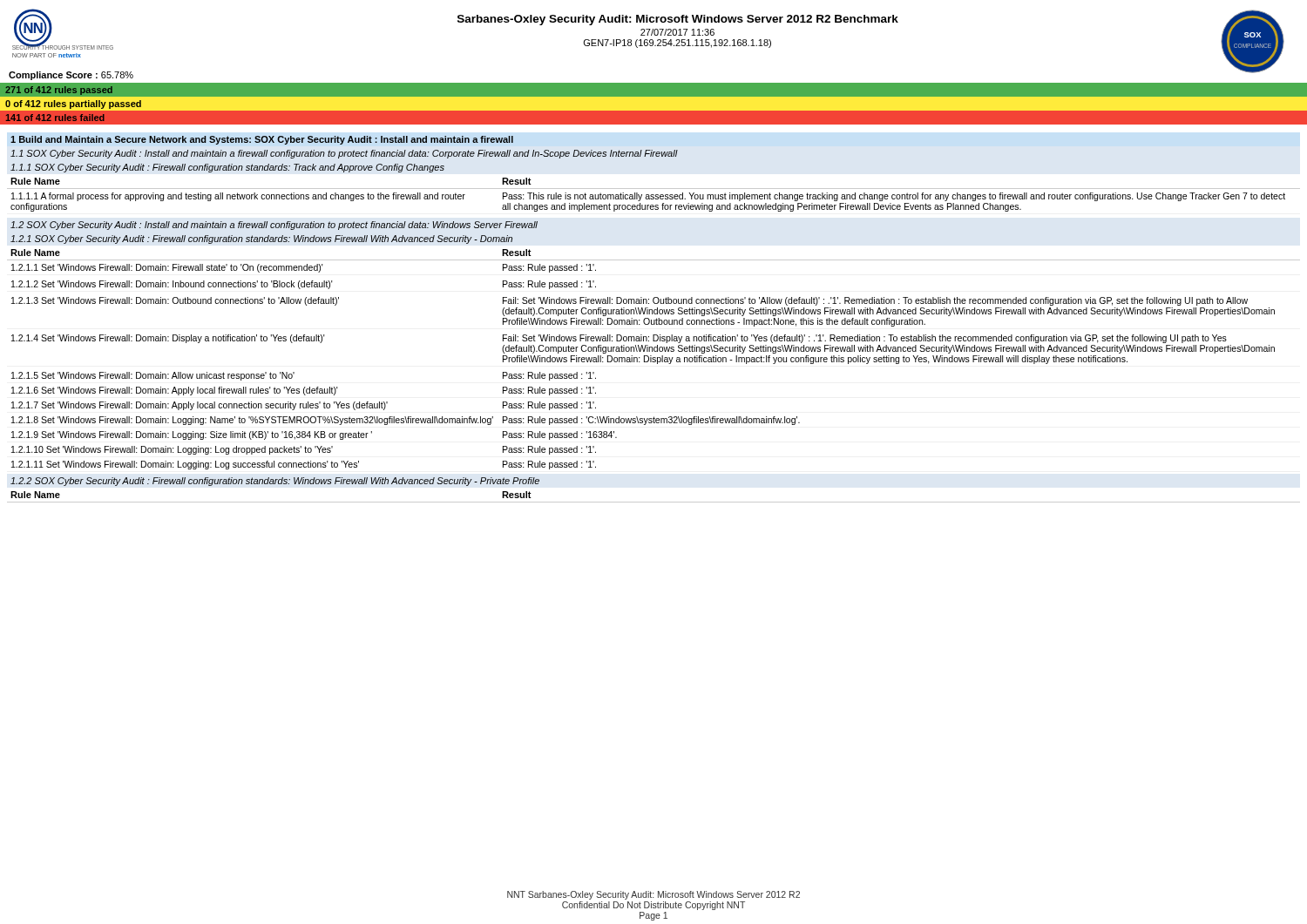1307x924 pixels.
Task: Navigate to the block starting "1 Build and Maintain a Secure Network and"
Action: point(262,139)
